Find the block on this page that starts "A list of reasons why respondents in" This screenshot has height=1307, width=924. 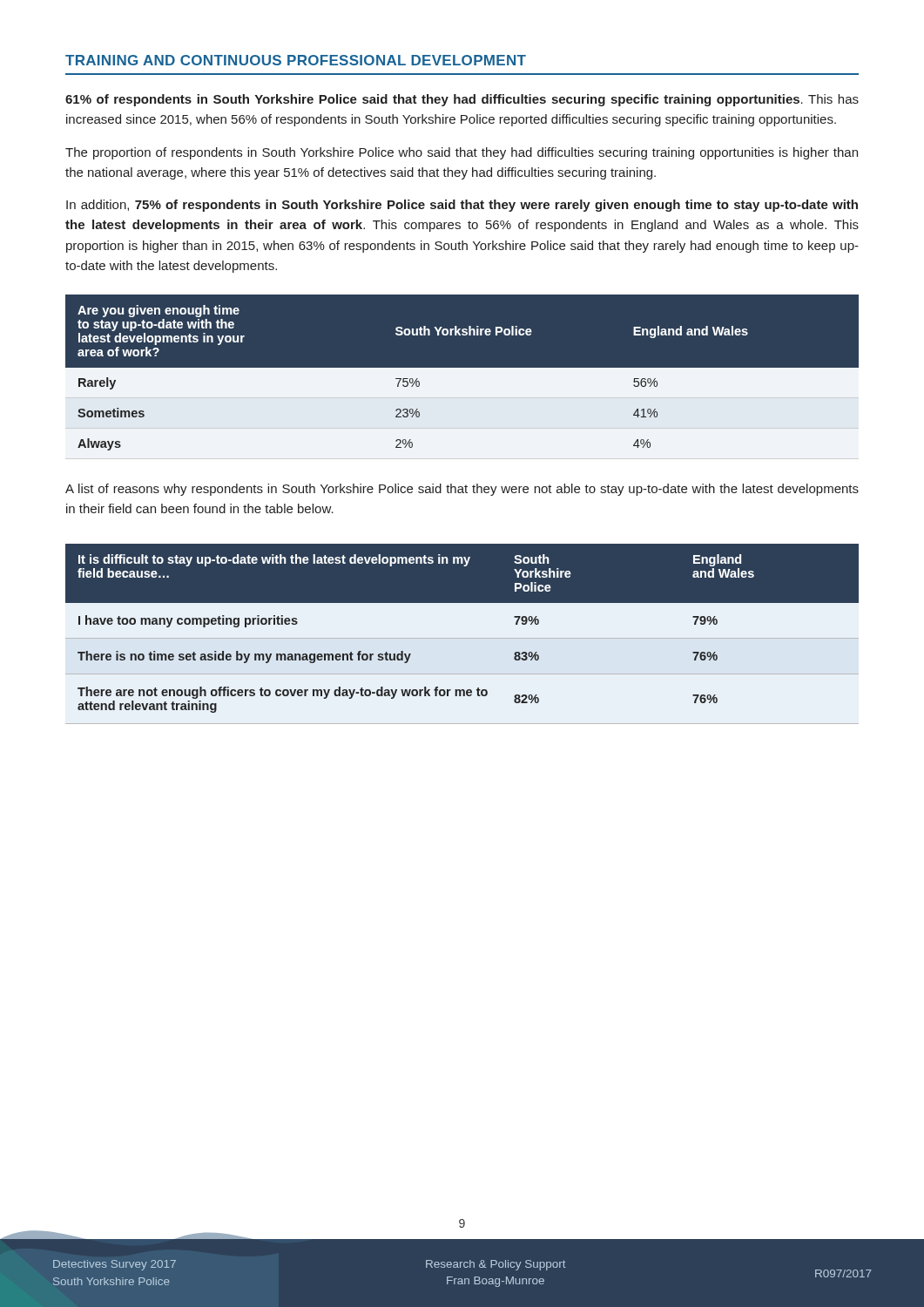tap(462, 498)
